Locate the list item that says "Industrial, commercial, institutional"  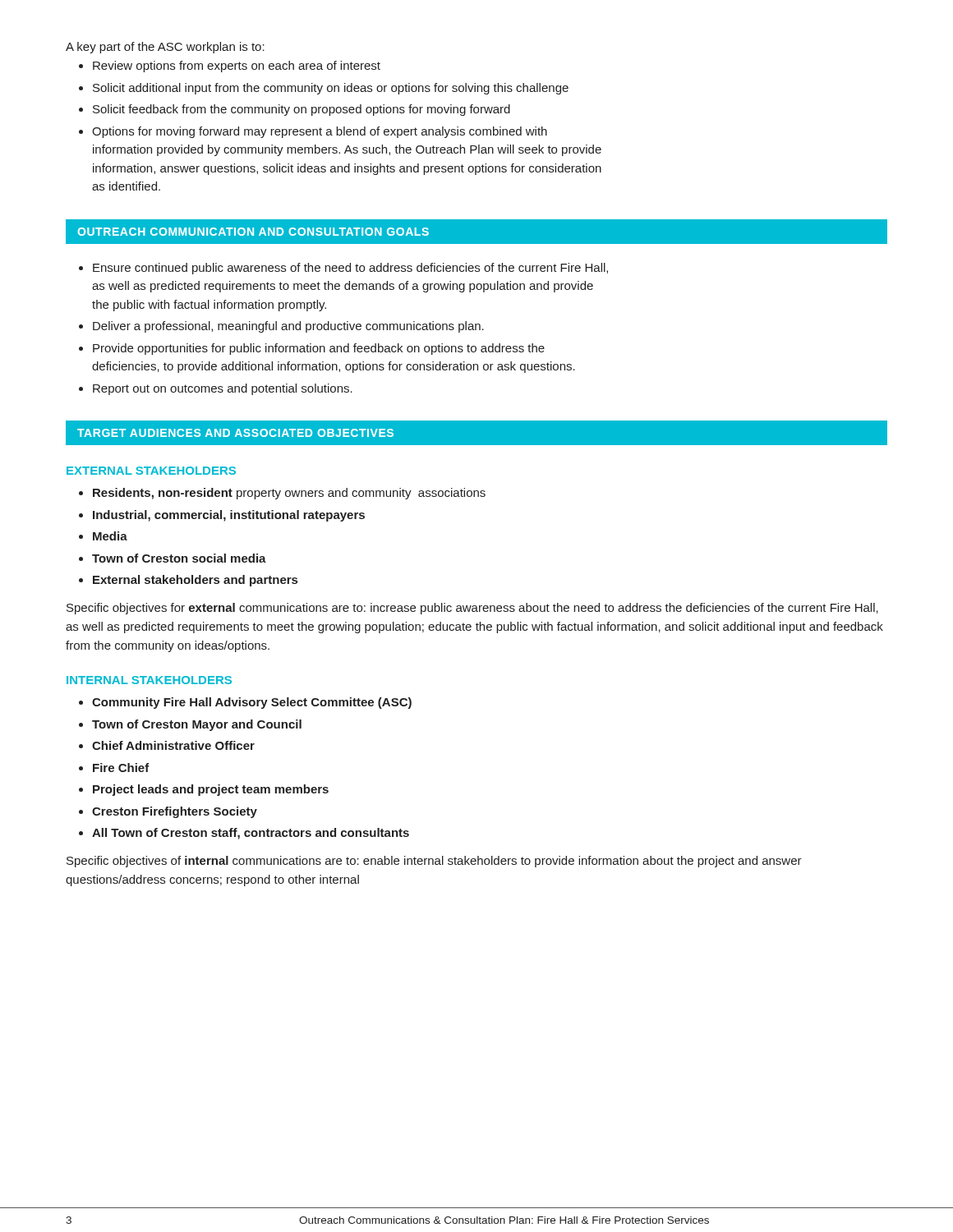pyautogui.click(x=229, y=514)
